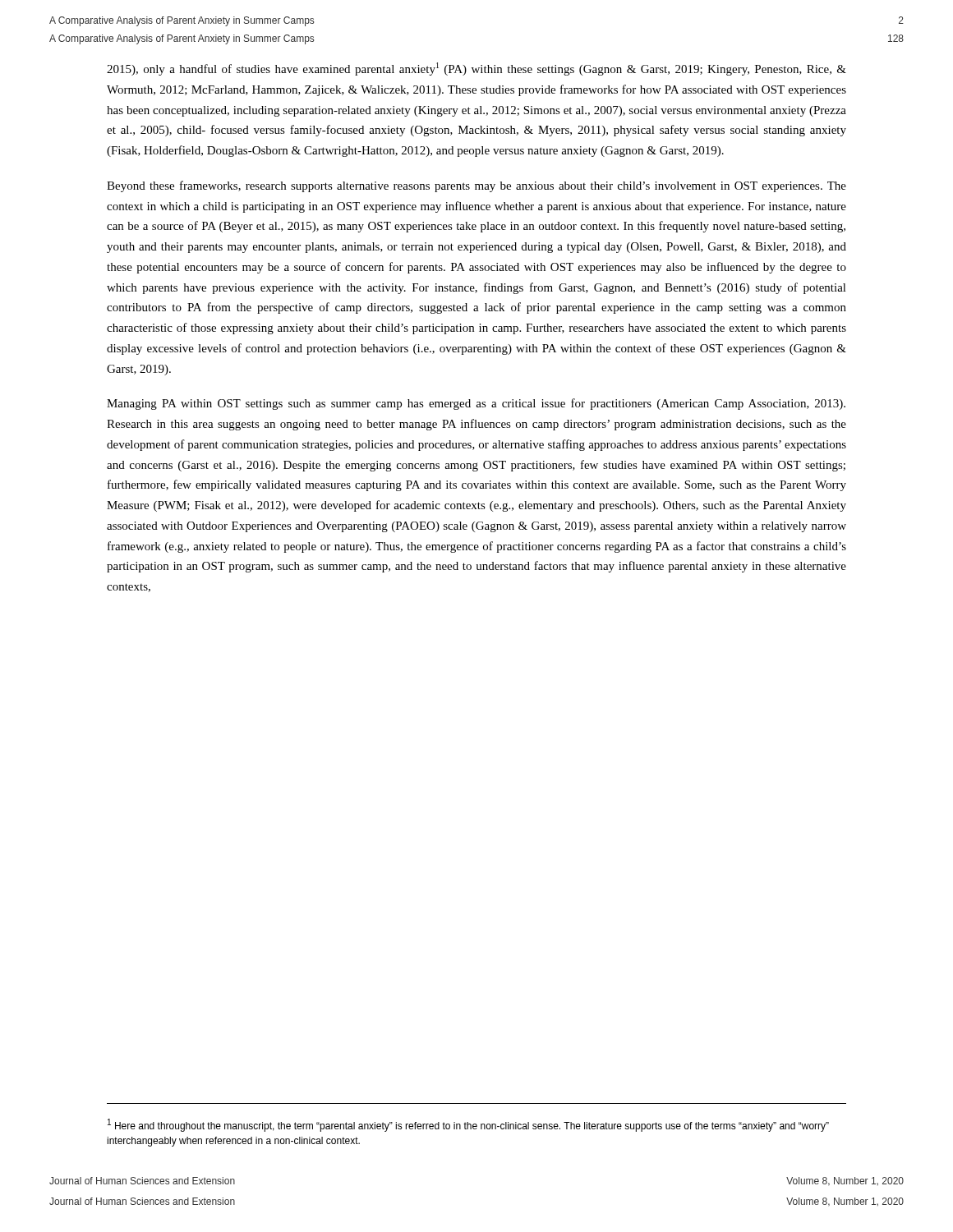
Task: Select the footnote that says "1 Here and"
Action: coord(476,1133)
